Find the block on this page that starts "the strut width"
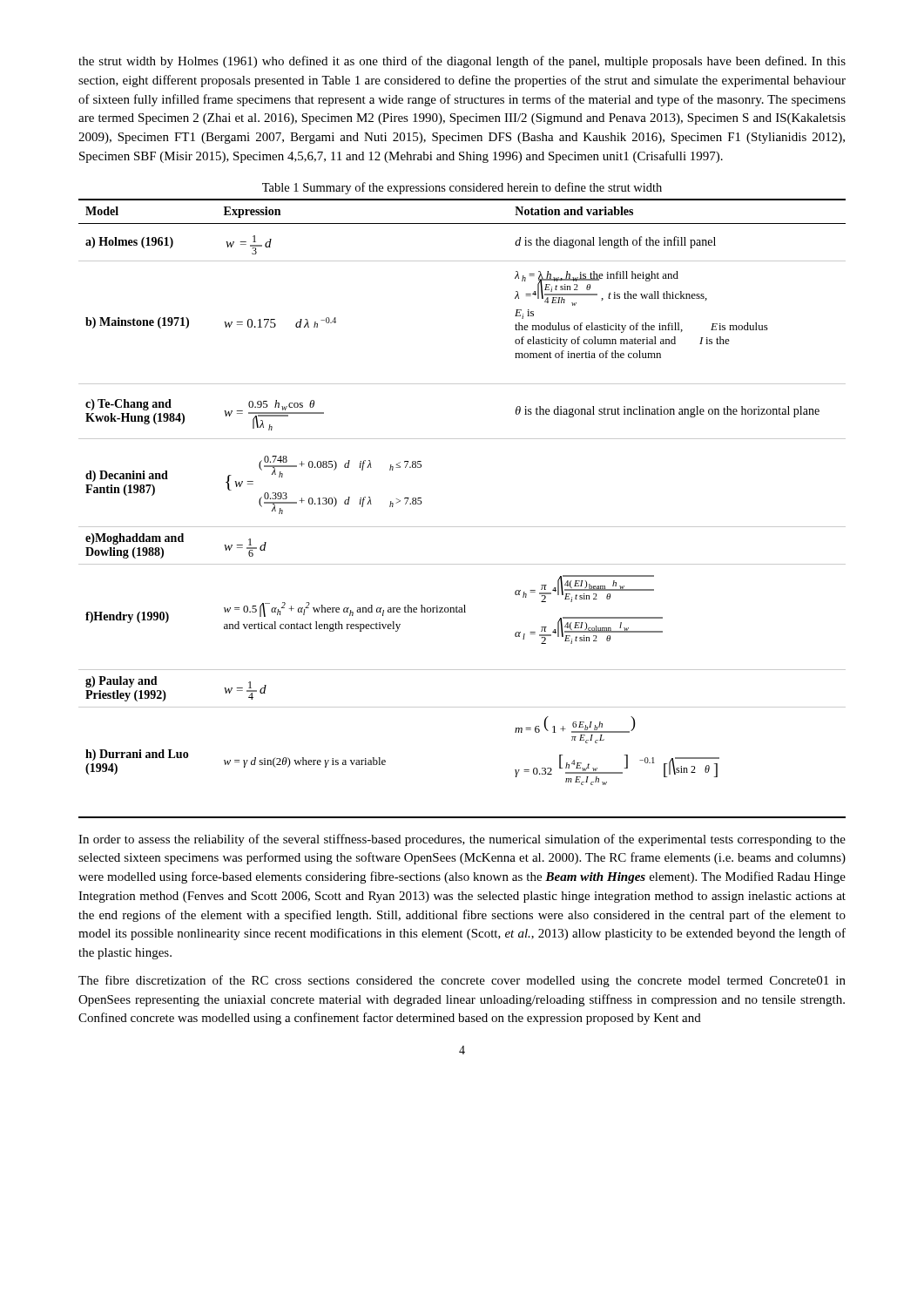The image size is (924, 1307). [x=462, y=109]
